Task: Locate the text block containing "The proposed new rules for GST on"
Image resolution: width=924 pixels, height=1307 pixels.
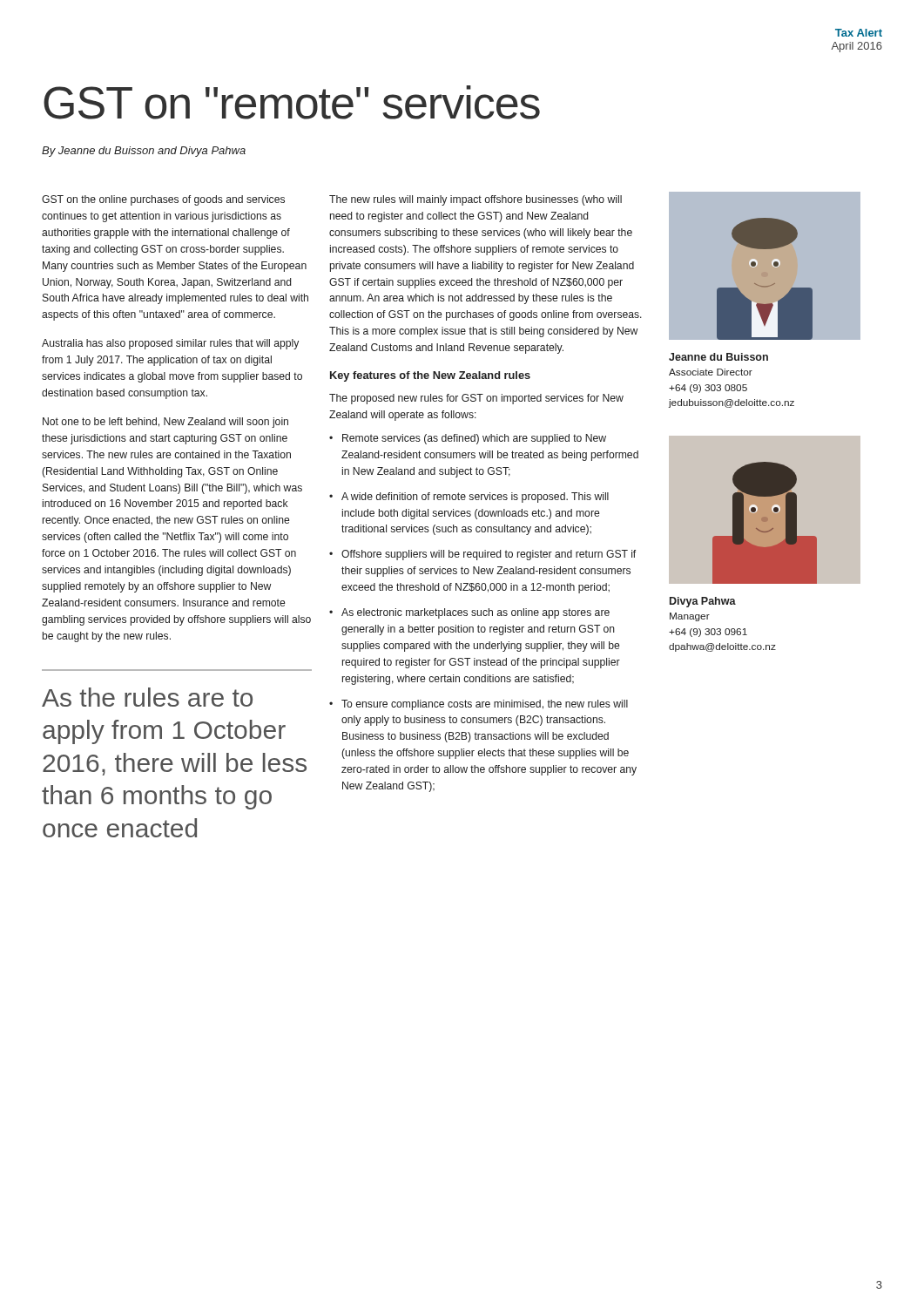Action: tap(476, 406)
